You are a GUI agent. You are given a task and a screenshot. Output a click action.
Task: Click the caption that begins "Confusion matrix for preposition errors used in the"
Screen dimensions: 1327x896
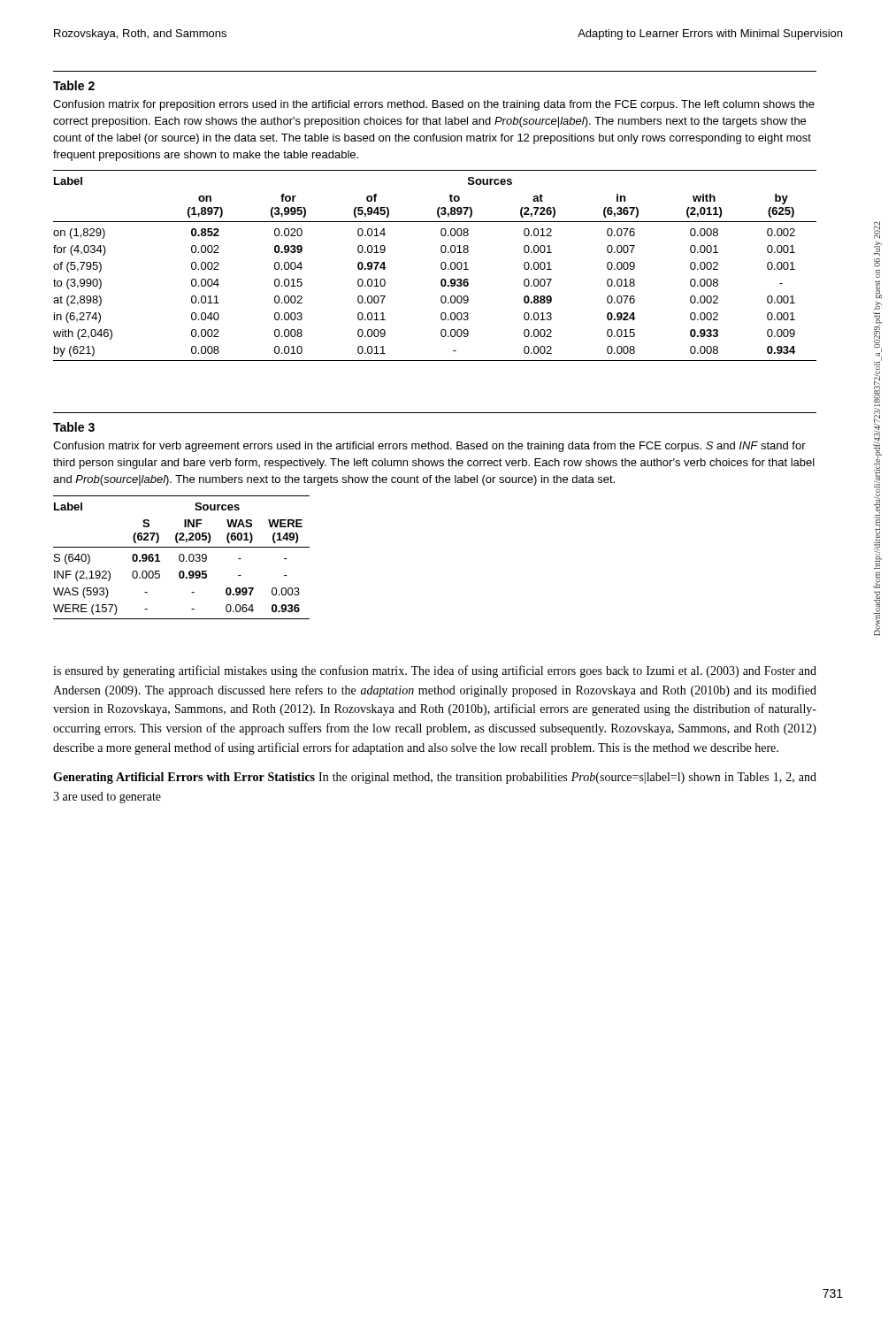coord(434,129)
